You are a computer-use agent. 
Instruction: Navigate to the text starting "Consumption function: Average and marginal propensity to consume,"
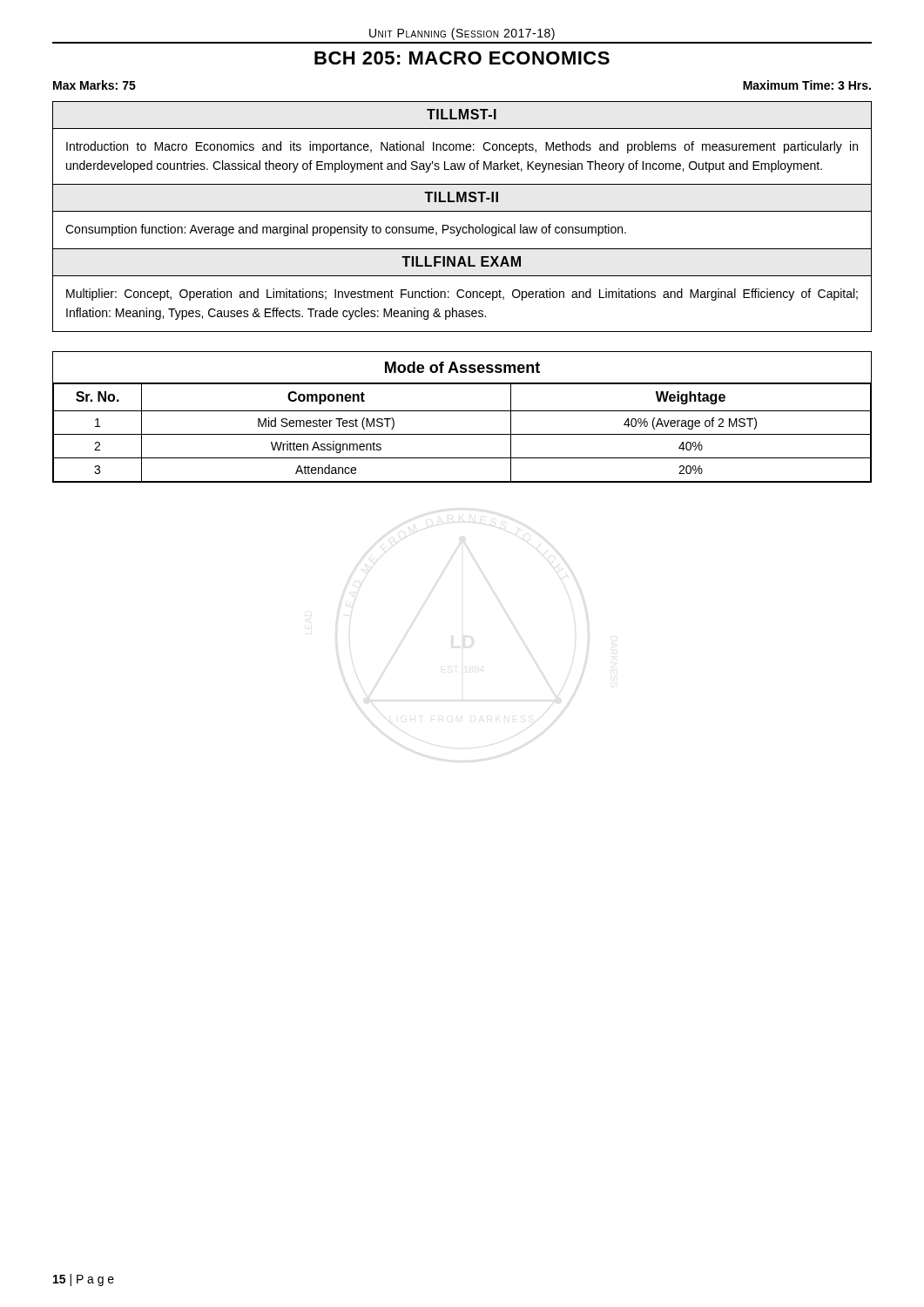coord(346,229)
